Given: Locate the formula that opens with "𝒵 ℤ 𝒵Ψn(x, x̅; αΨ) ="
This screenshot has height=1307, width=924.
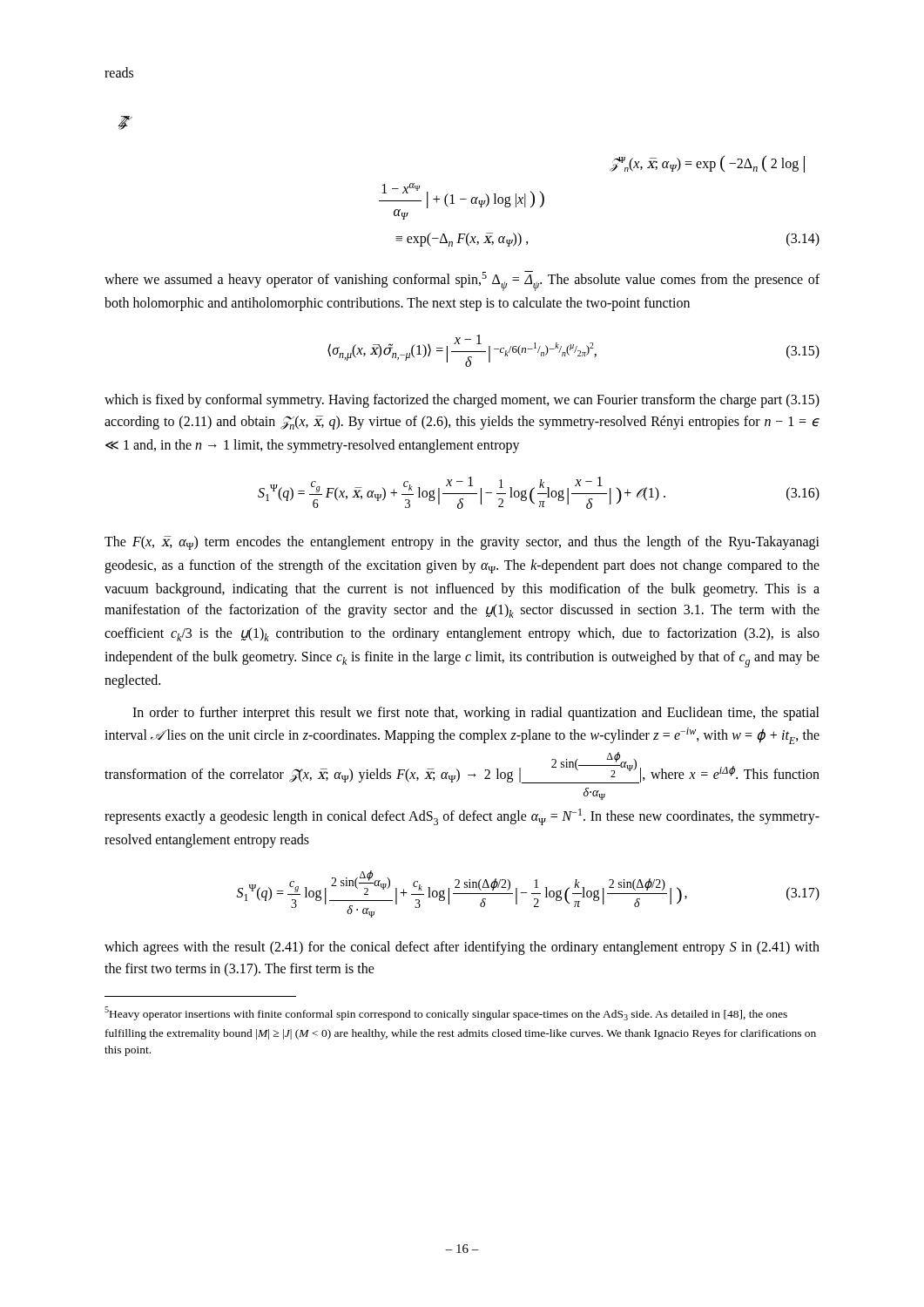Looking at the screenshot, I should (125, 123).
